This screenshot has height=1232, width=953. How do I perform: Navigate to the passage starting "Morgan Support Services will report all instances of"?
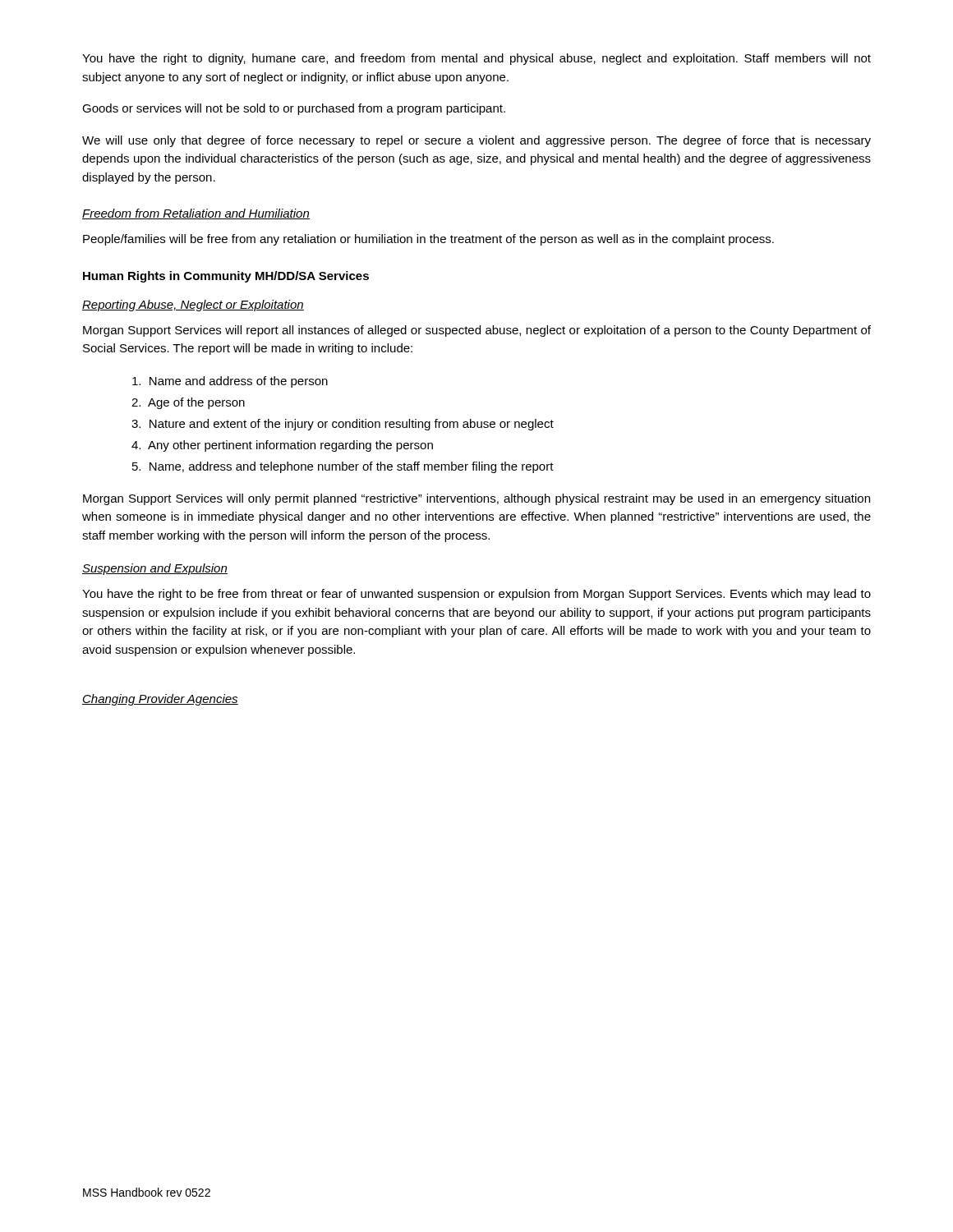coord(476,339)
